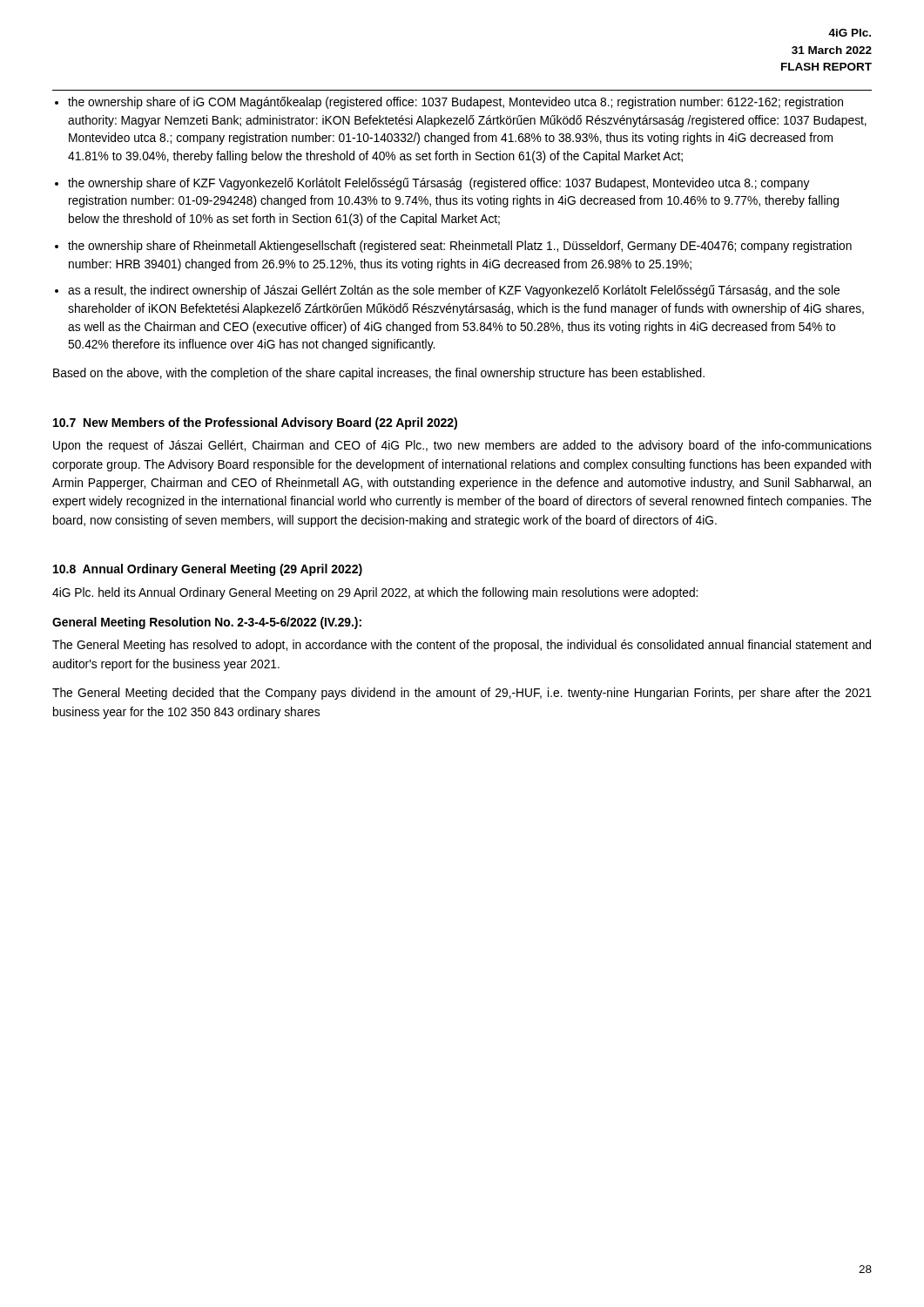The width and height of the screenshot is (924, 1307).
Task: Select the text starting "the ownership share of iG"
Action: (x=468, y=129)
